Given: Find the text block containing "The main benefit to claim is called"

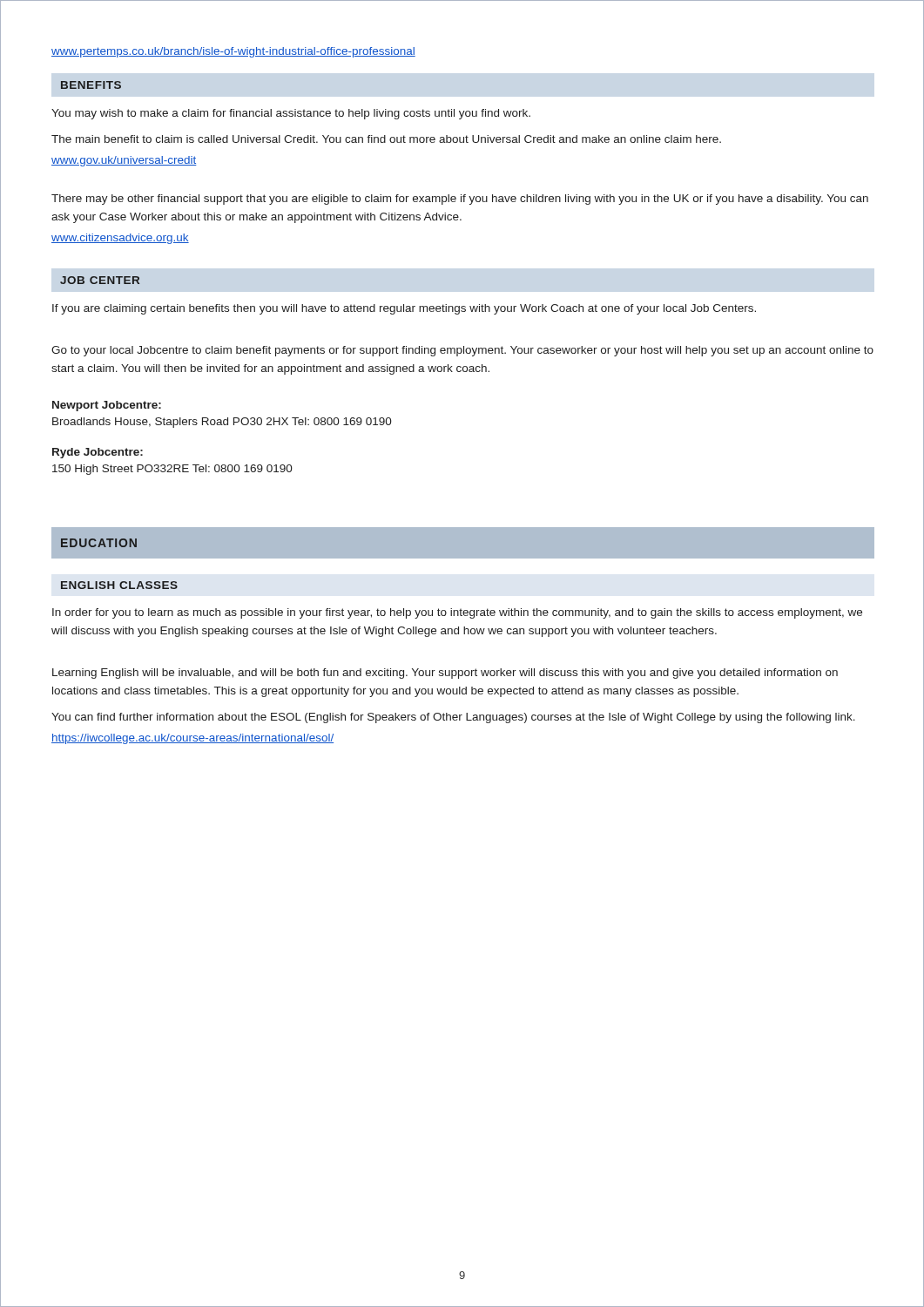Looking at the screenshot, I should (x=387, y=139).
